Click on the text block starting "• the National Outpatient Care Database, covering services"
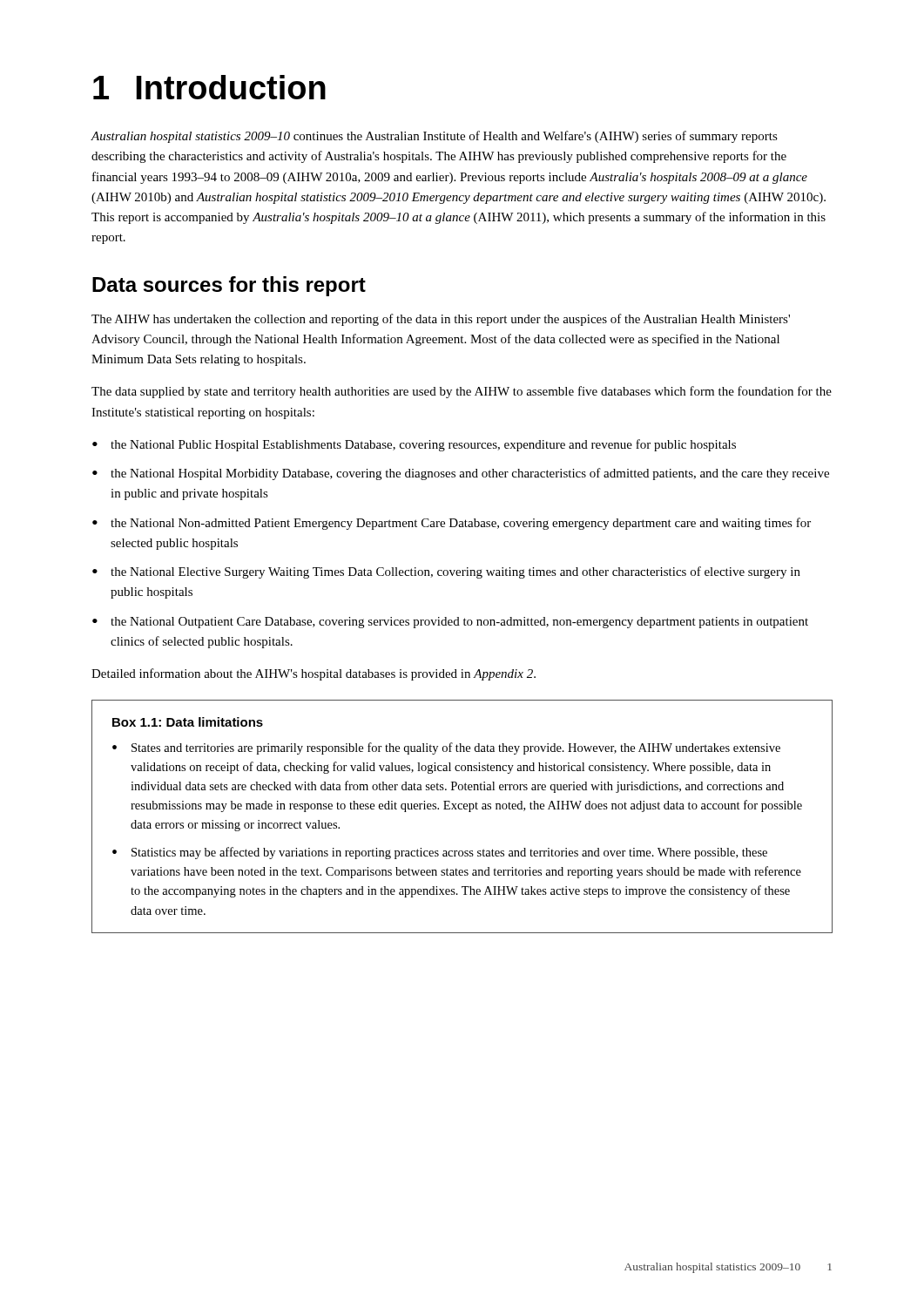The height and width of the screenshot is (1307, 924). [462, 632]
